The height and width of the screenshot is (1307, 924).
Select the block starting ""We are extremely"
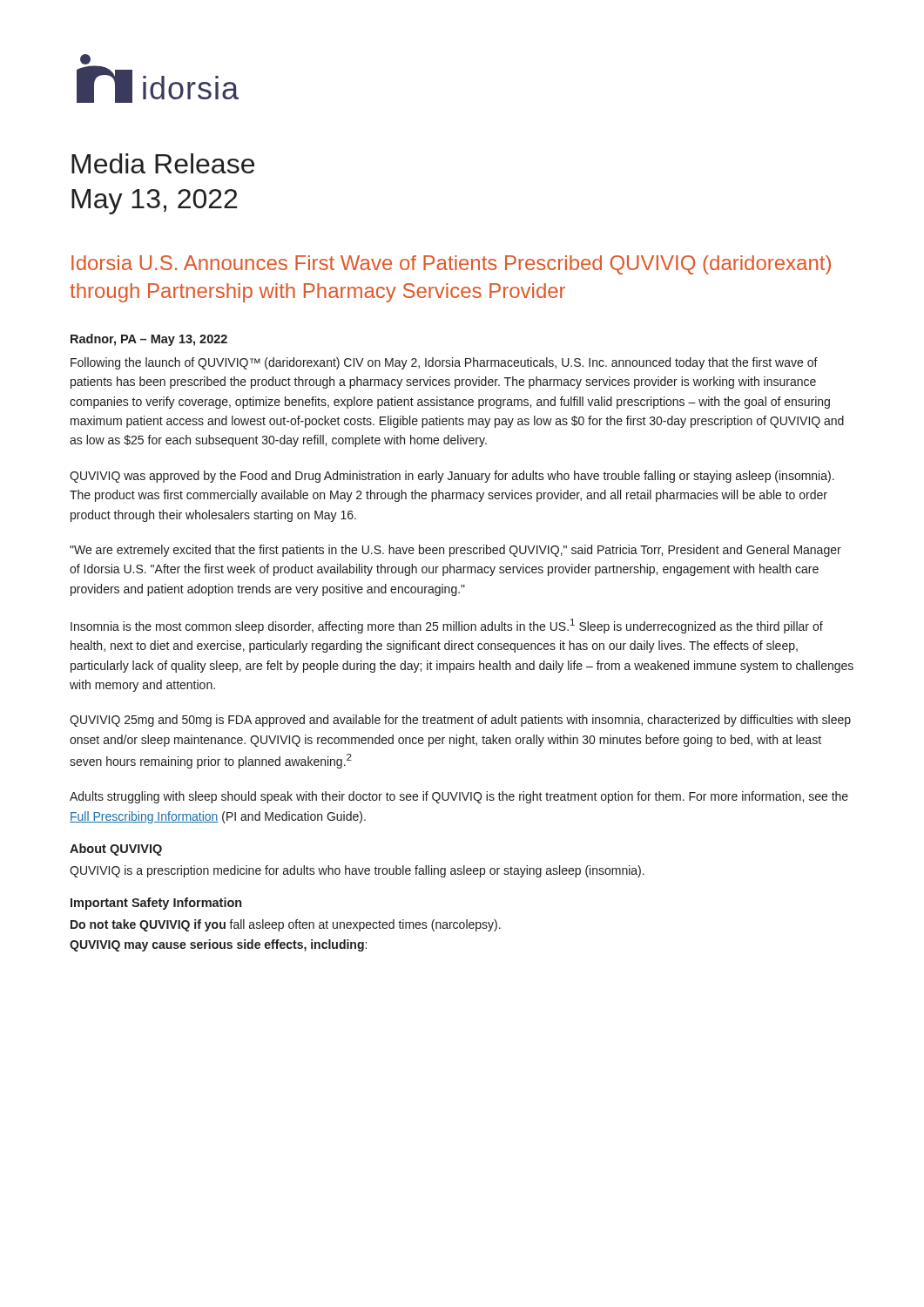pos(455,569)
